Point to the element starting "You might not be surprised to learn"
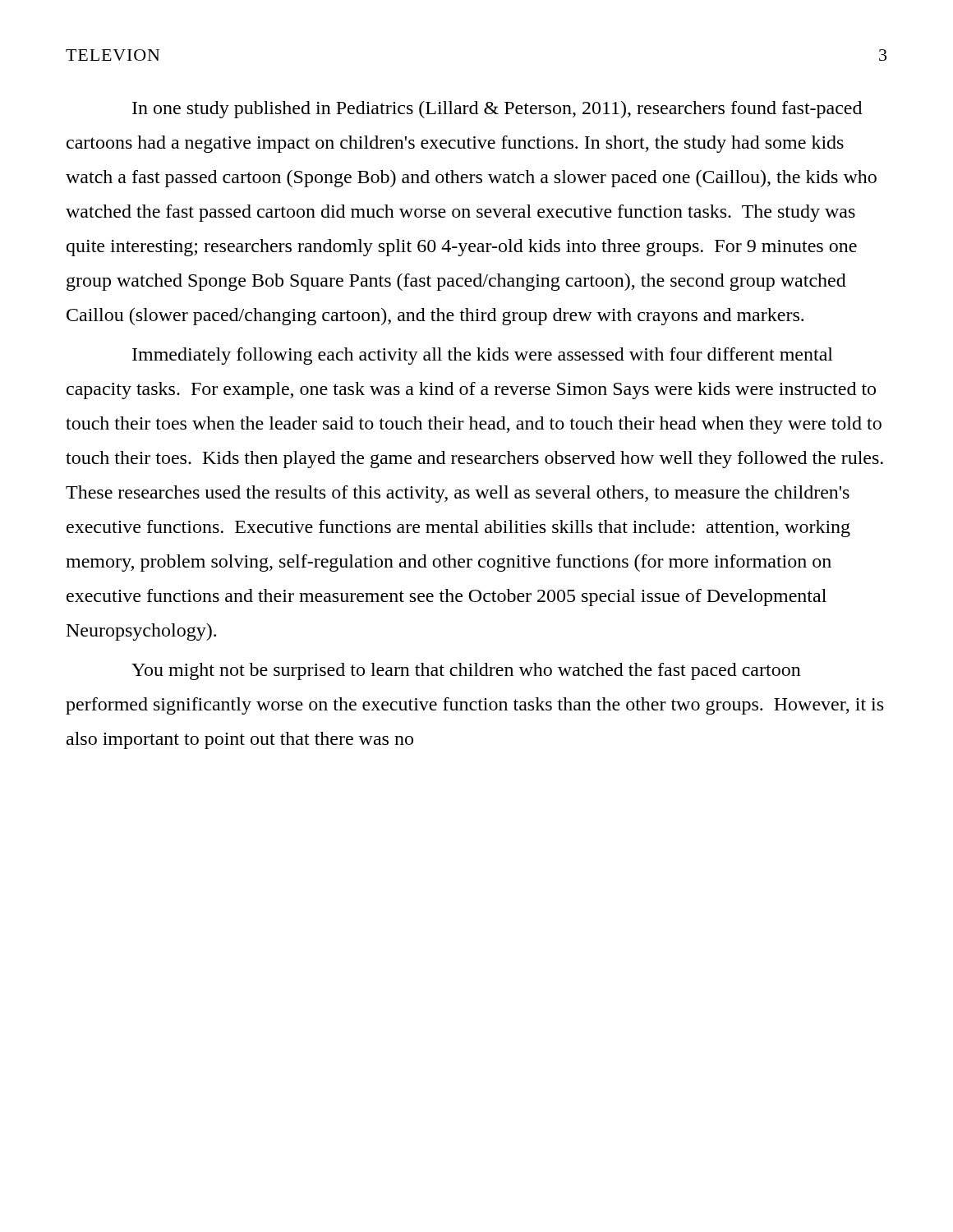 [x=475, y=704]
